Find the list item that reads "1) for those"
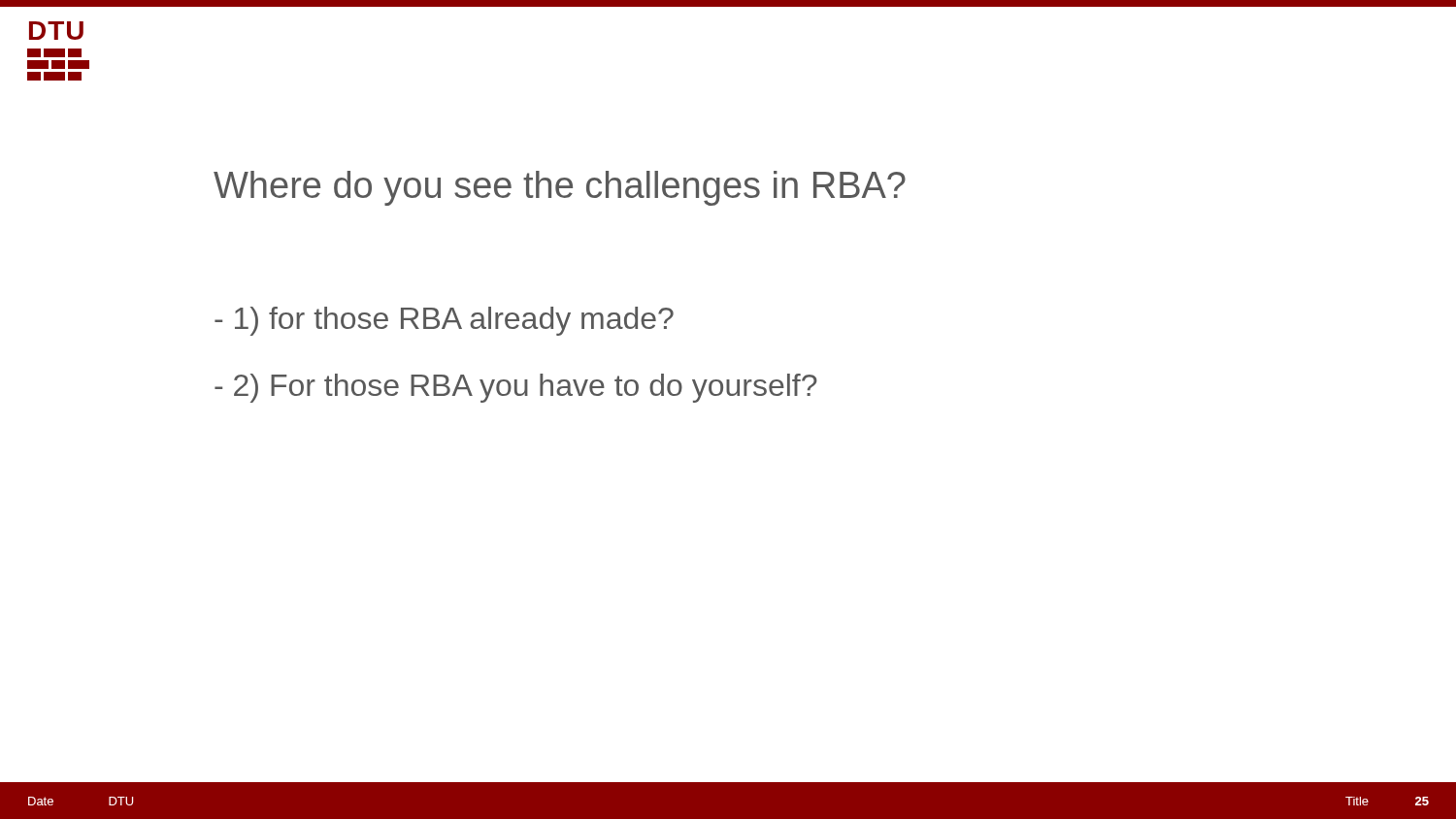The image size is (1456, 819). coord(444,318)
